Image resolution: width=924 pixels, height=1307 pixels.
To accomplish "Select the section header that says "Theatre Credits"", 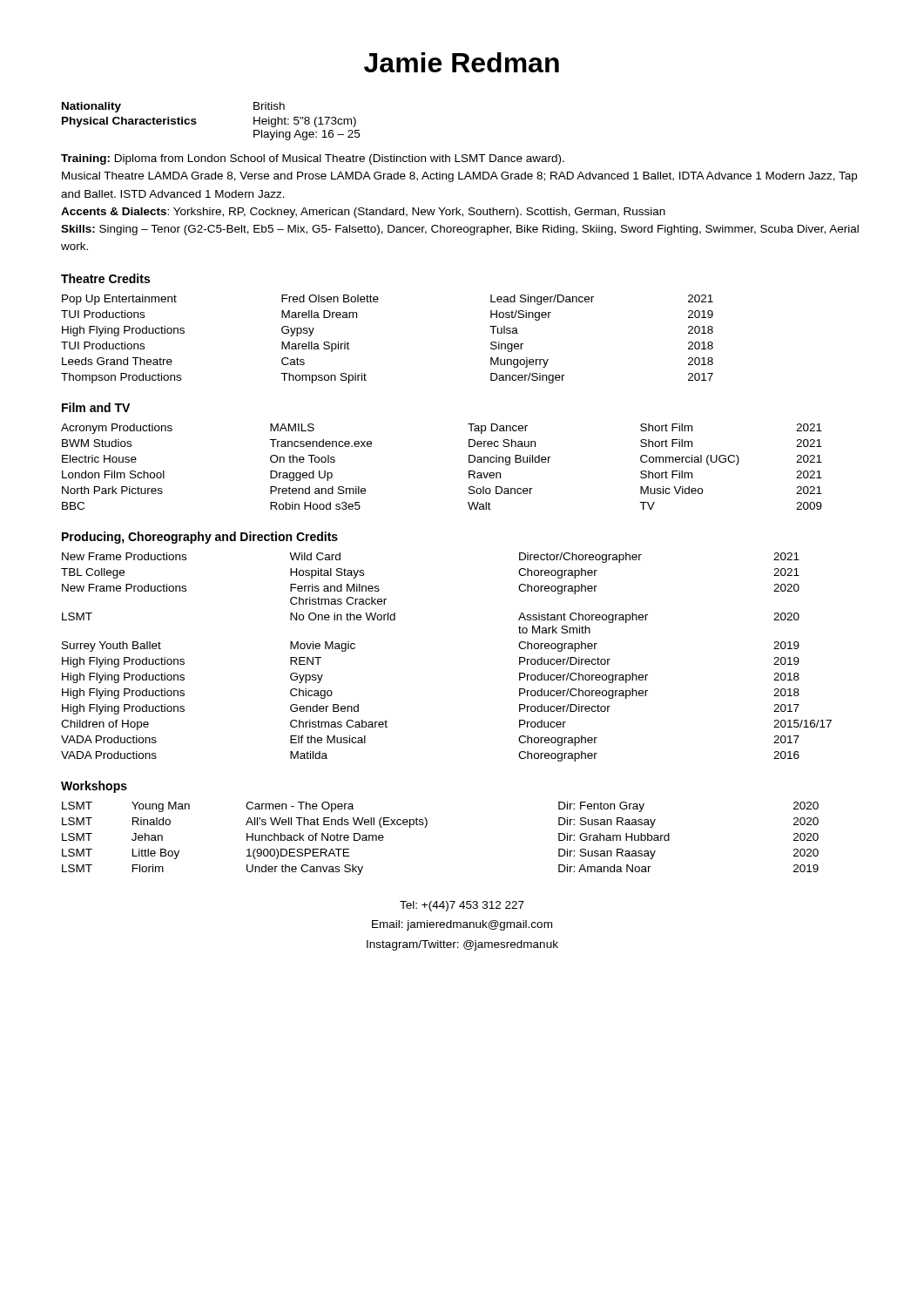I will (x=105, y=278).
